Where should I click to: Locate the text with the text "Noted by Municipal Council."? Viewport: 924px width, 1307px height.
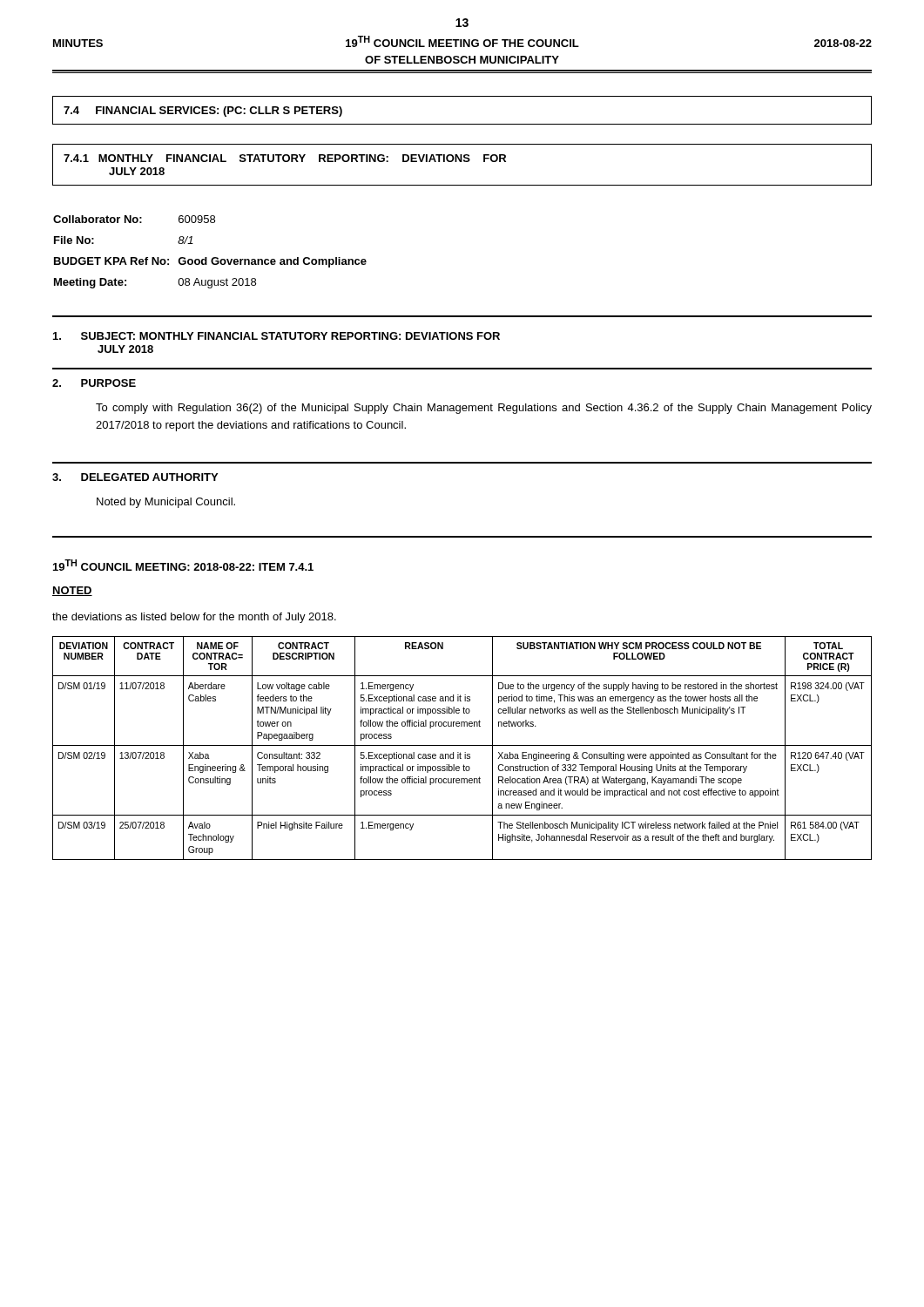pyautogui.click(x=166, y=501)
